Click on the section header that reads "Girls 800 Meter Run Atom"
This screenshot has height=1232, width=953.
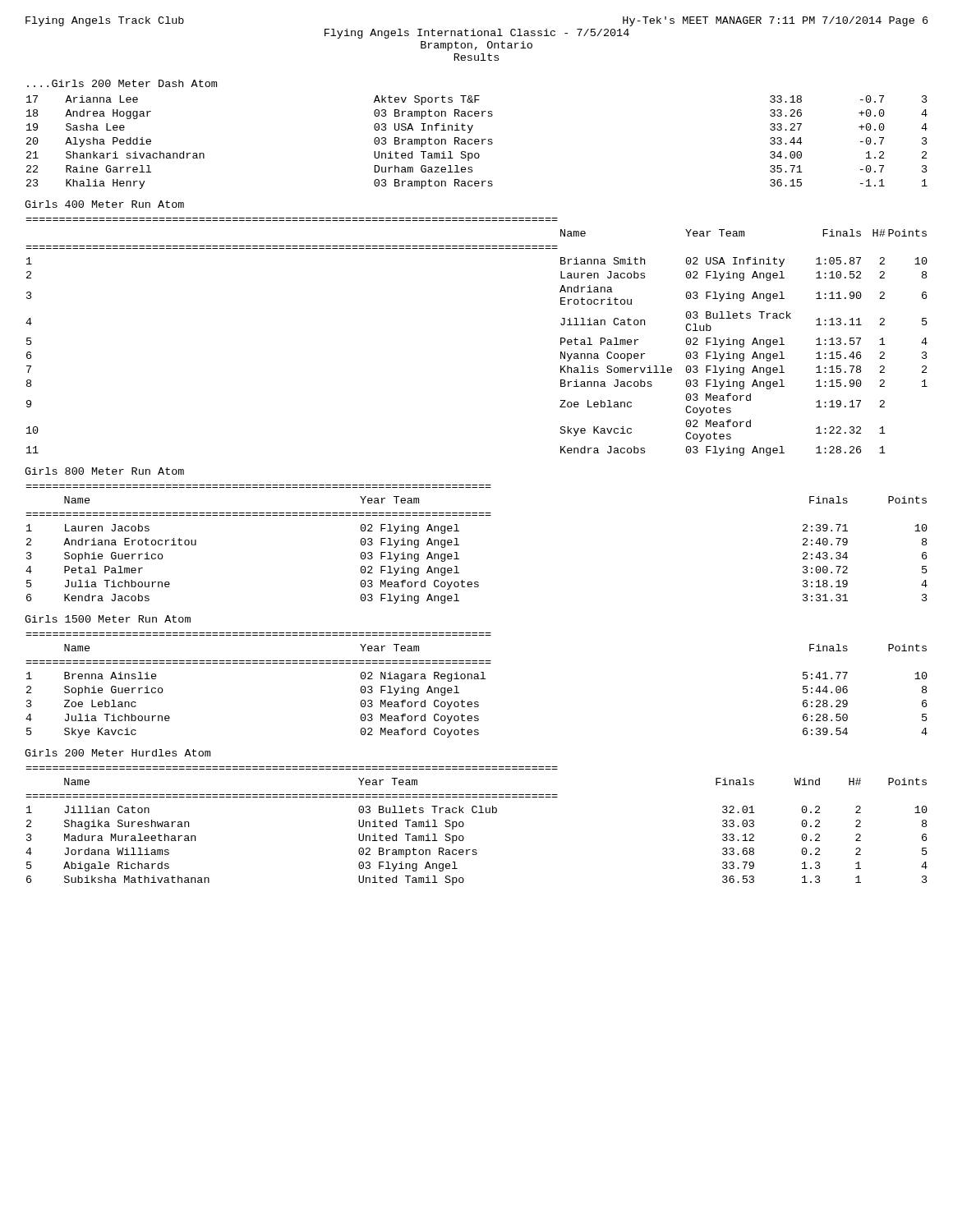coord(105,472)
